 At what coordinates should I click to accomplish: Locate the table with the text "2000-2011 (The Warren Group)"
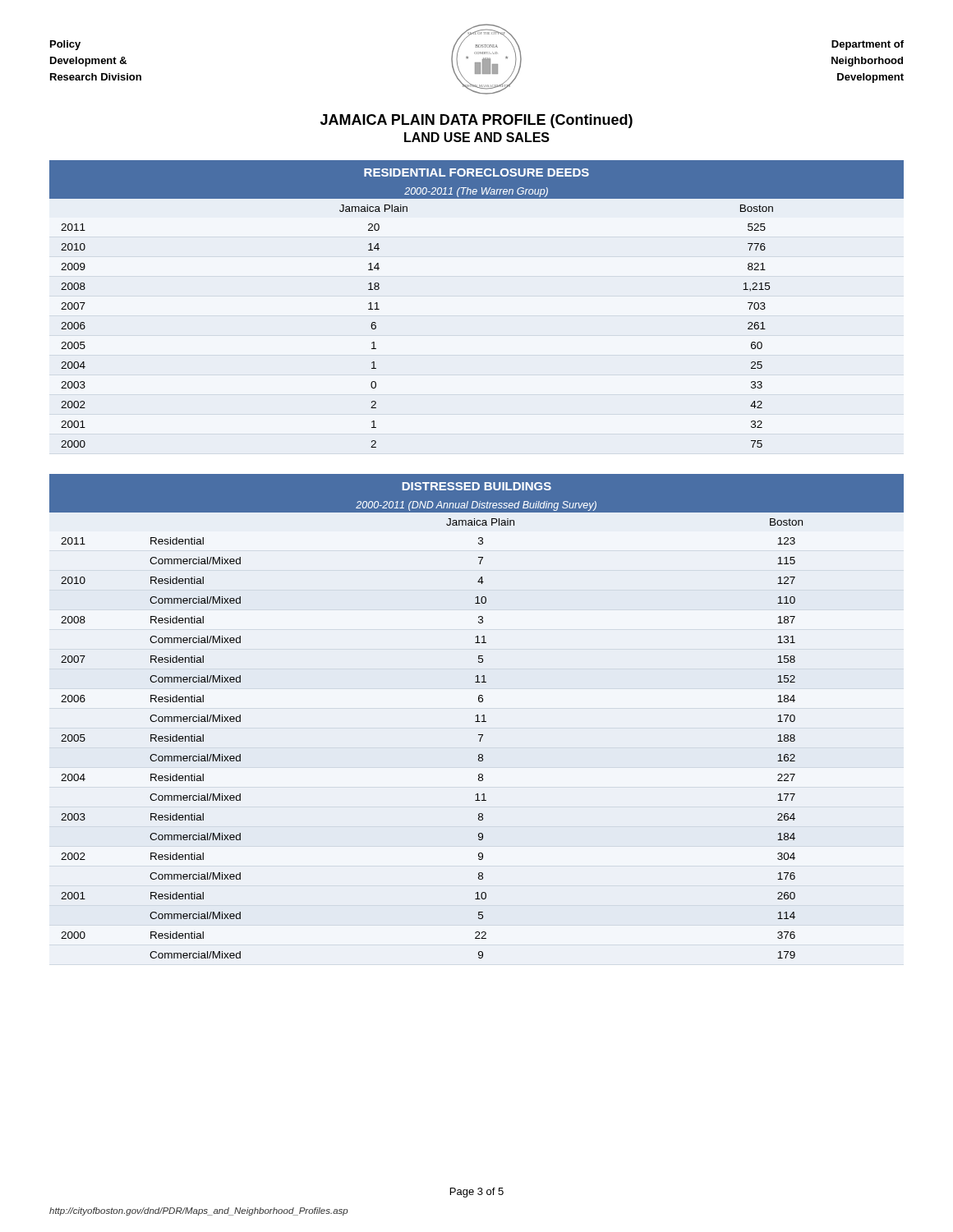click(476, 307)
